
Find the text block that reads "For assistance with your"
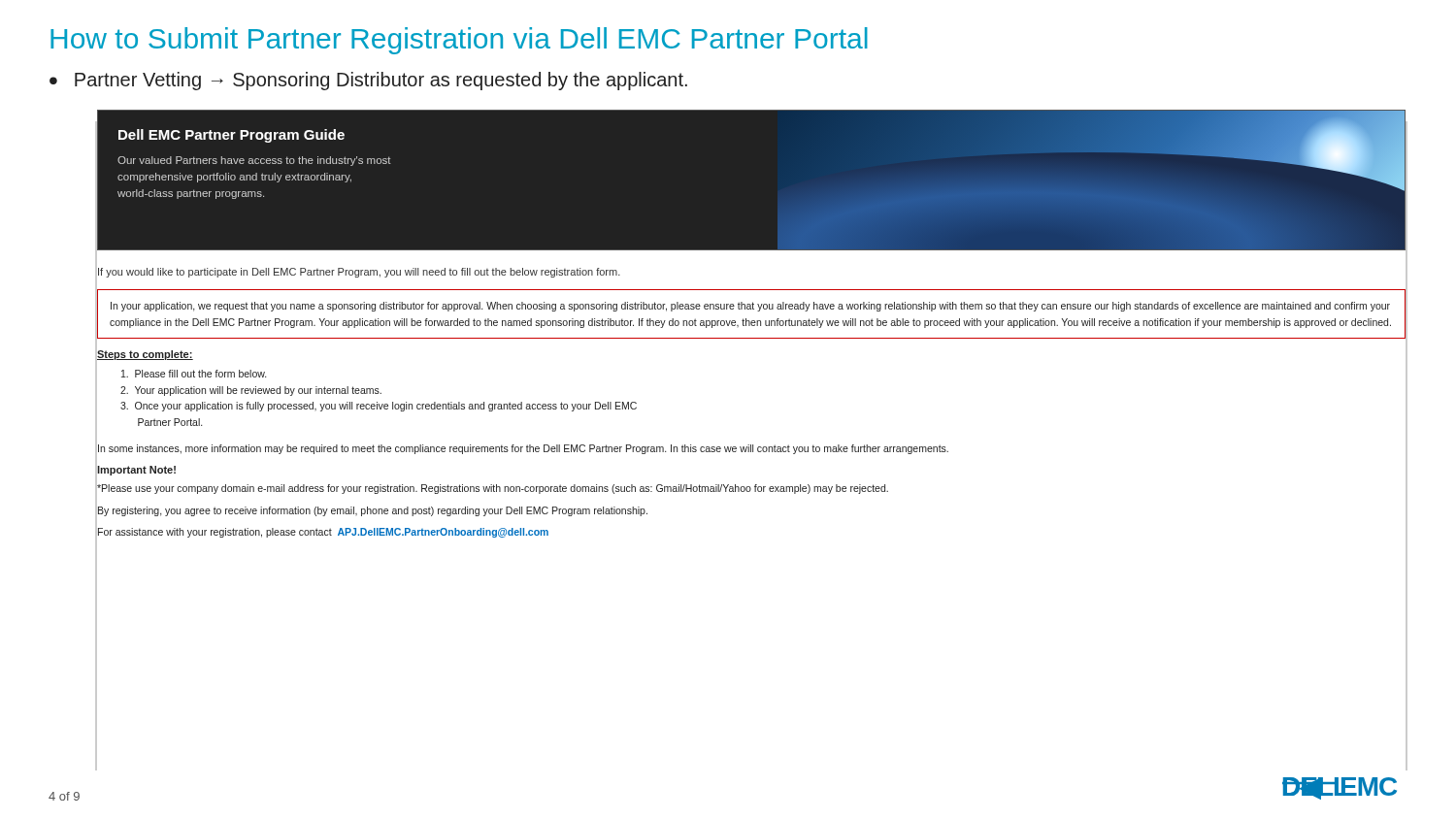click(323, 532)
